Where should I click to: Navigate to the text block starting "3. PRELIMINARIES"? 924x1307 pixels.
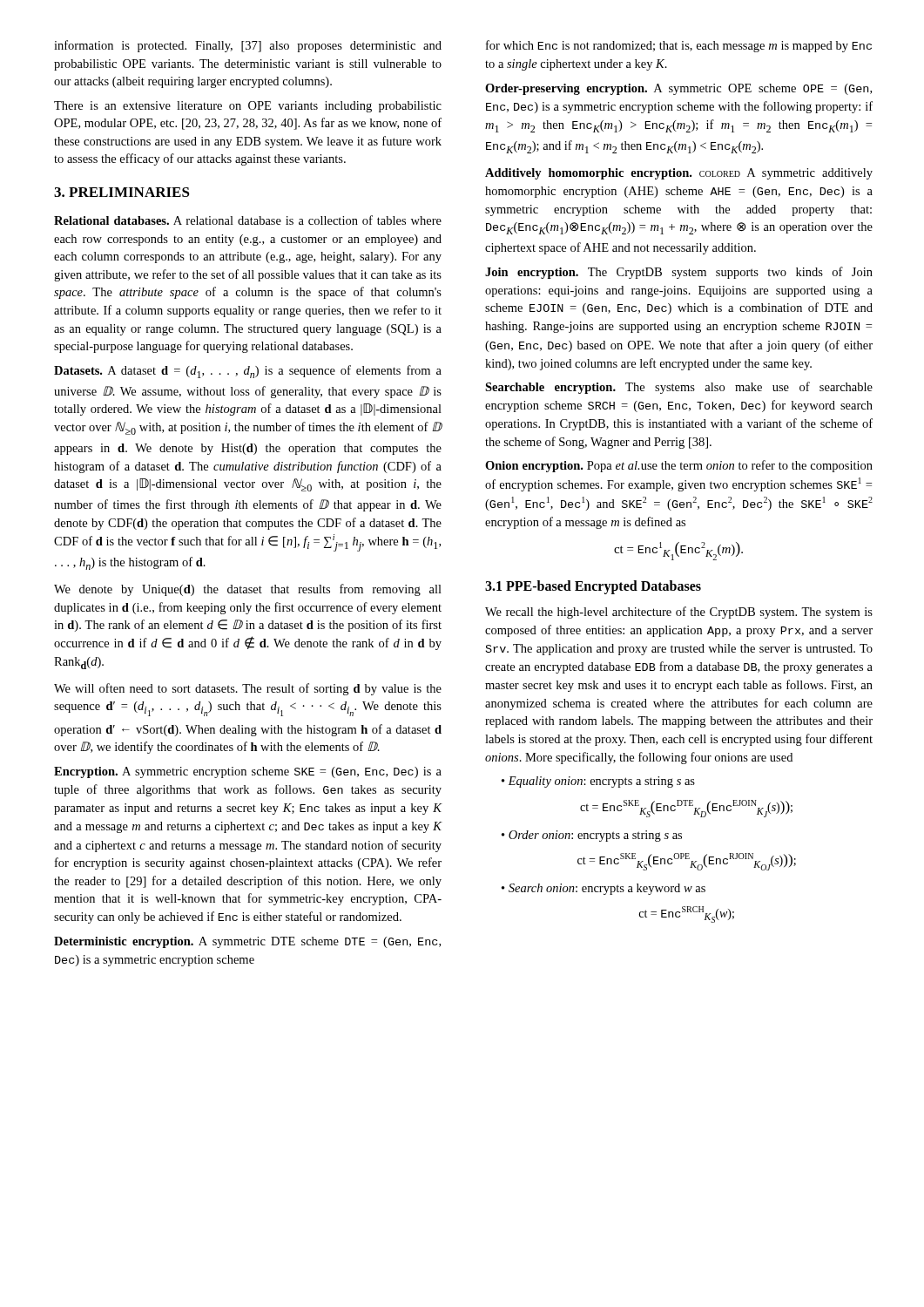click(x=122, y=192)
